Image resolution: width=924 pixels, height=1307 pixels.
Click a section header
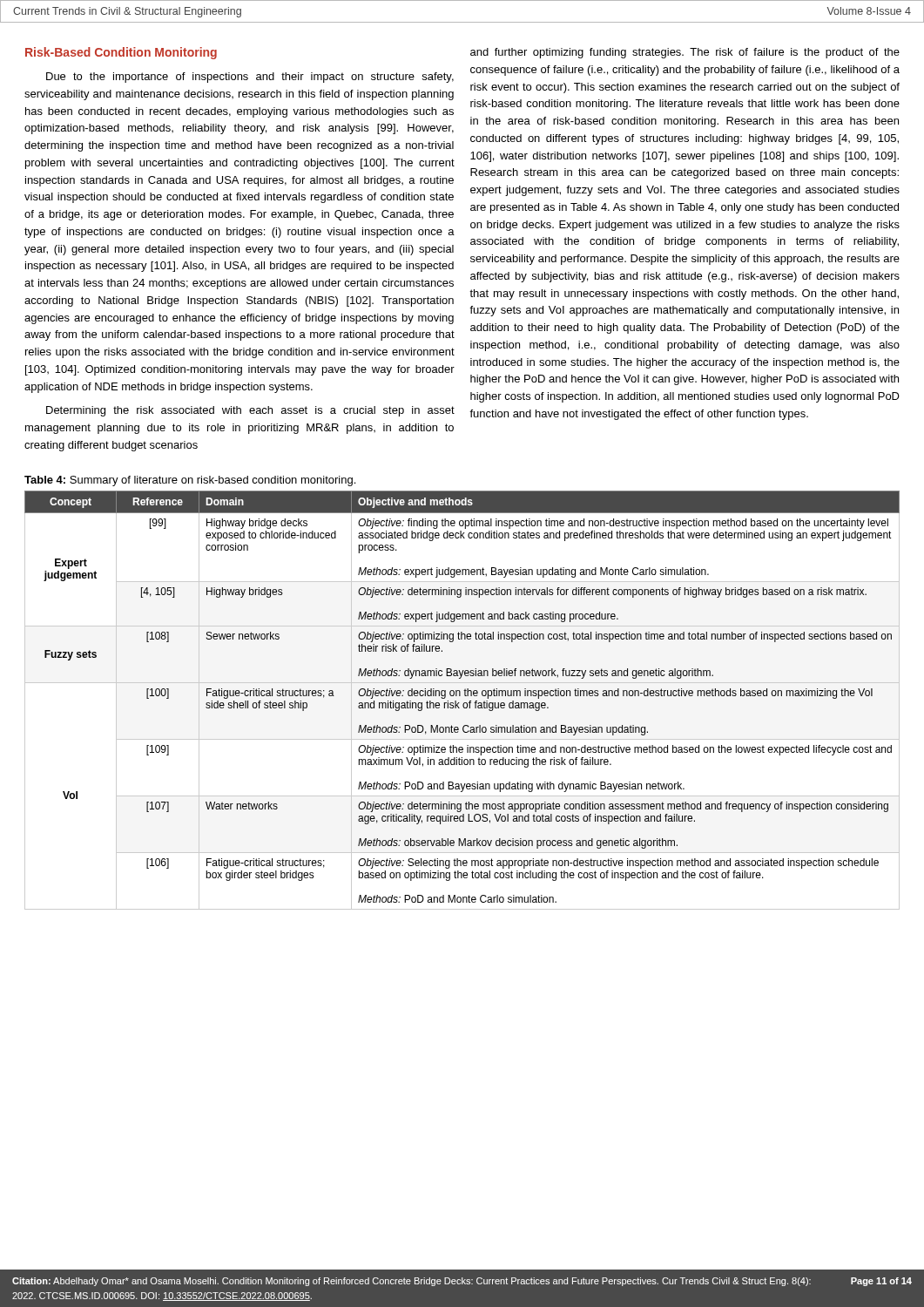coord(121,52)
